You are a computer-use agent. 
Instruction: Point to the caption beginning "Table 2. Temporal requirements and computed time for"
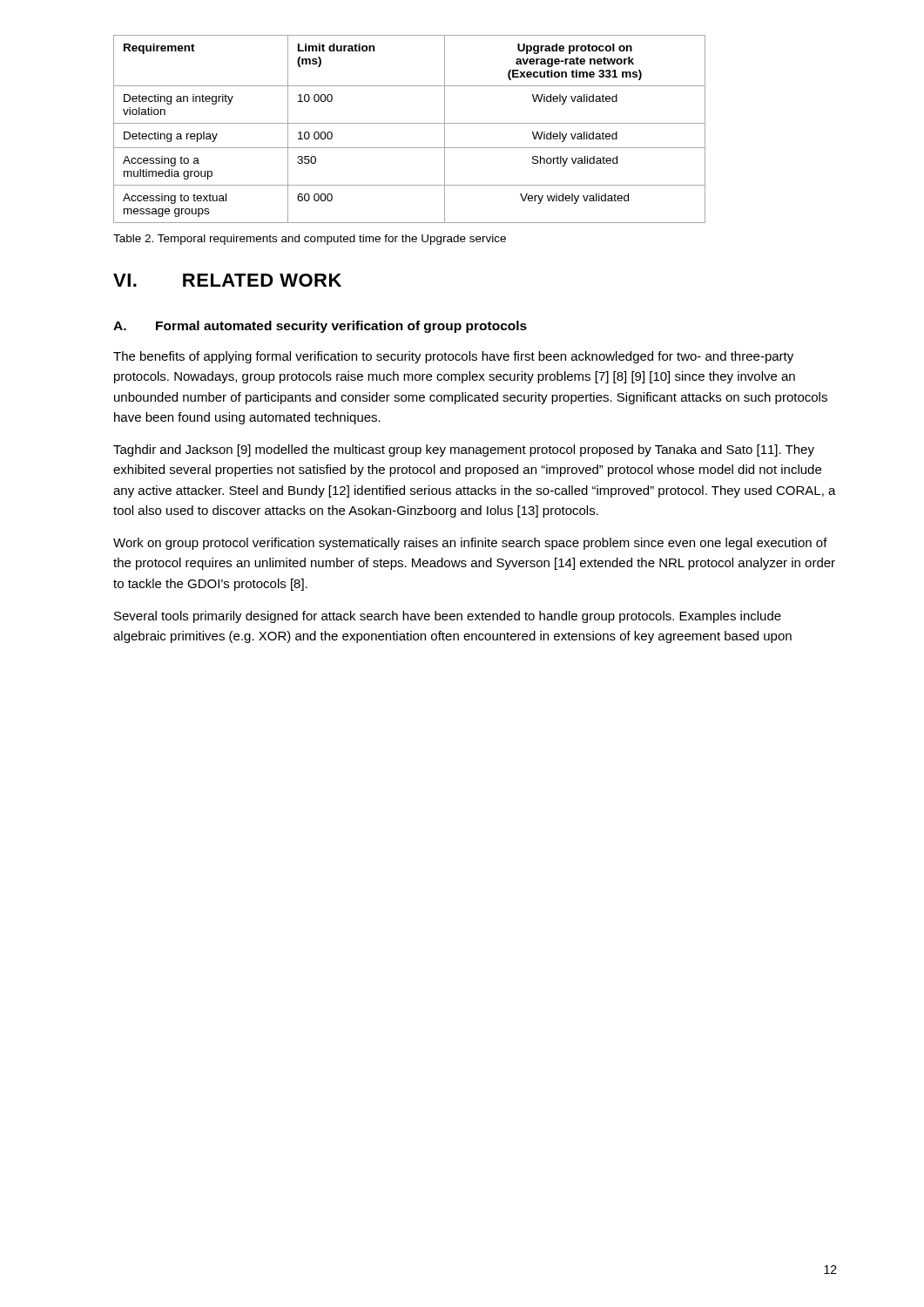[x=310, y=238]
